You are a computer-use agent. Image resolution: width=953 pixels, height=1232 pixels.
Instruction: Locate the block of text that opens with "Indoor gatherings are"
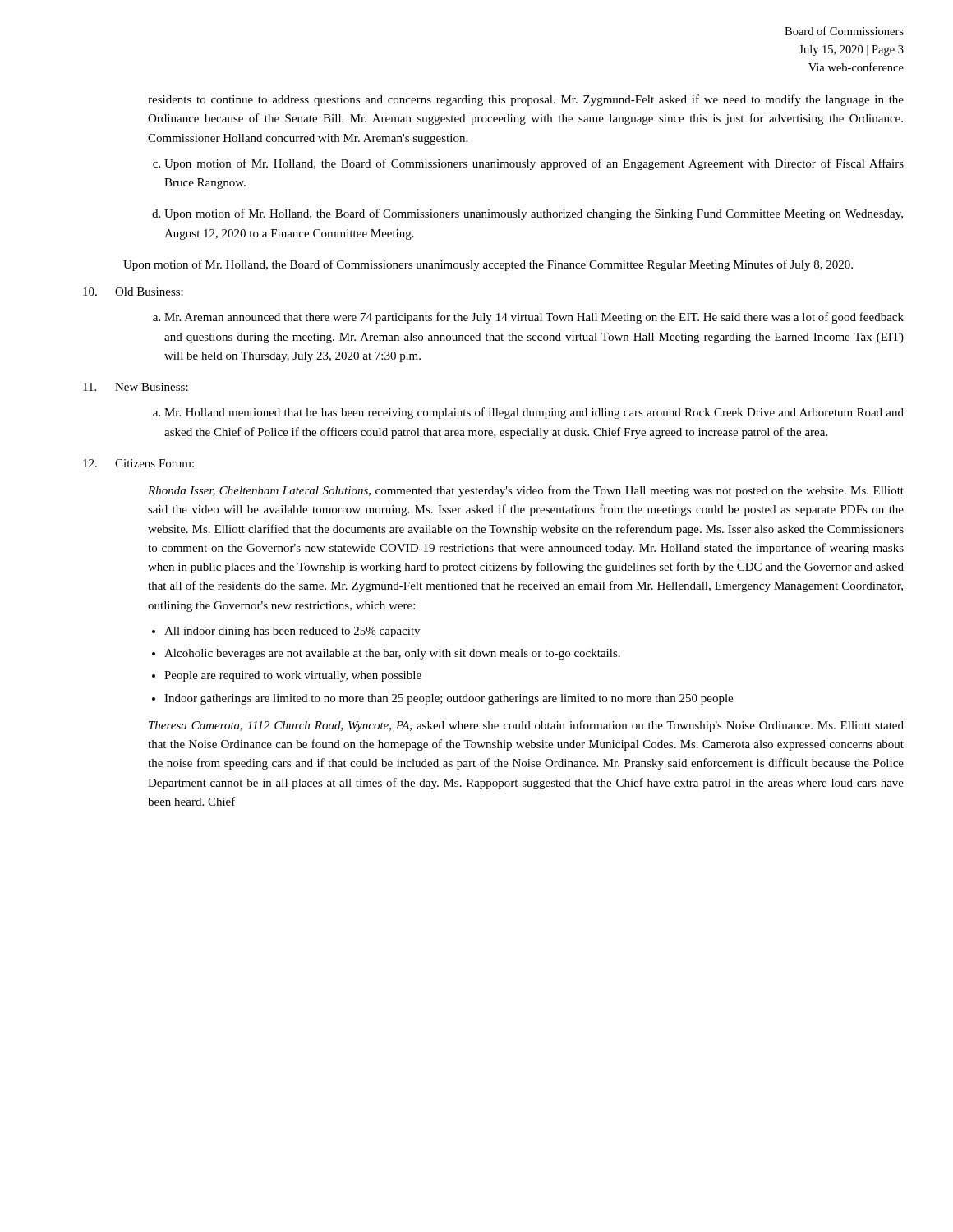click(526, 698)
